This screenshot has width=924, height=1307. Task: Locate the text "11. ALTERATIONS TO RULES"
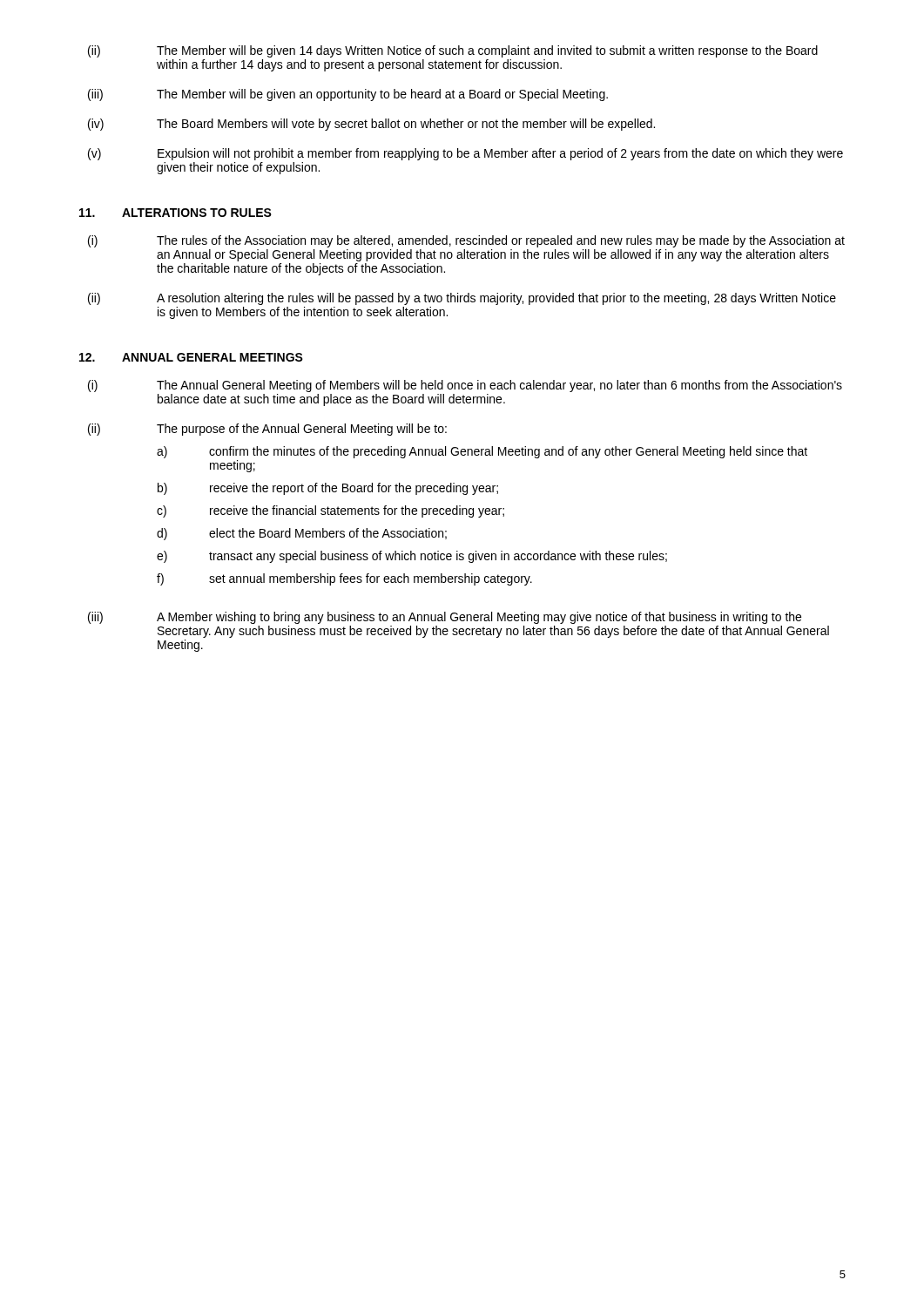click(x=175, y=213)
